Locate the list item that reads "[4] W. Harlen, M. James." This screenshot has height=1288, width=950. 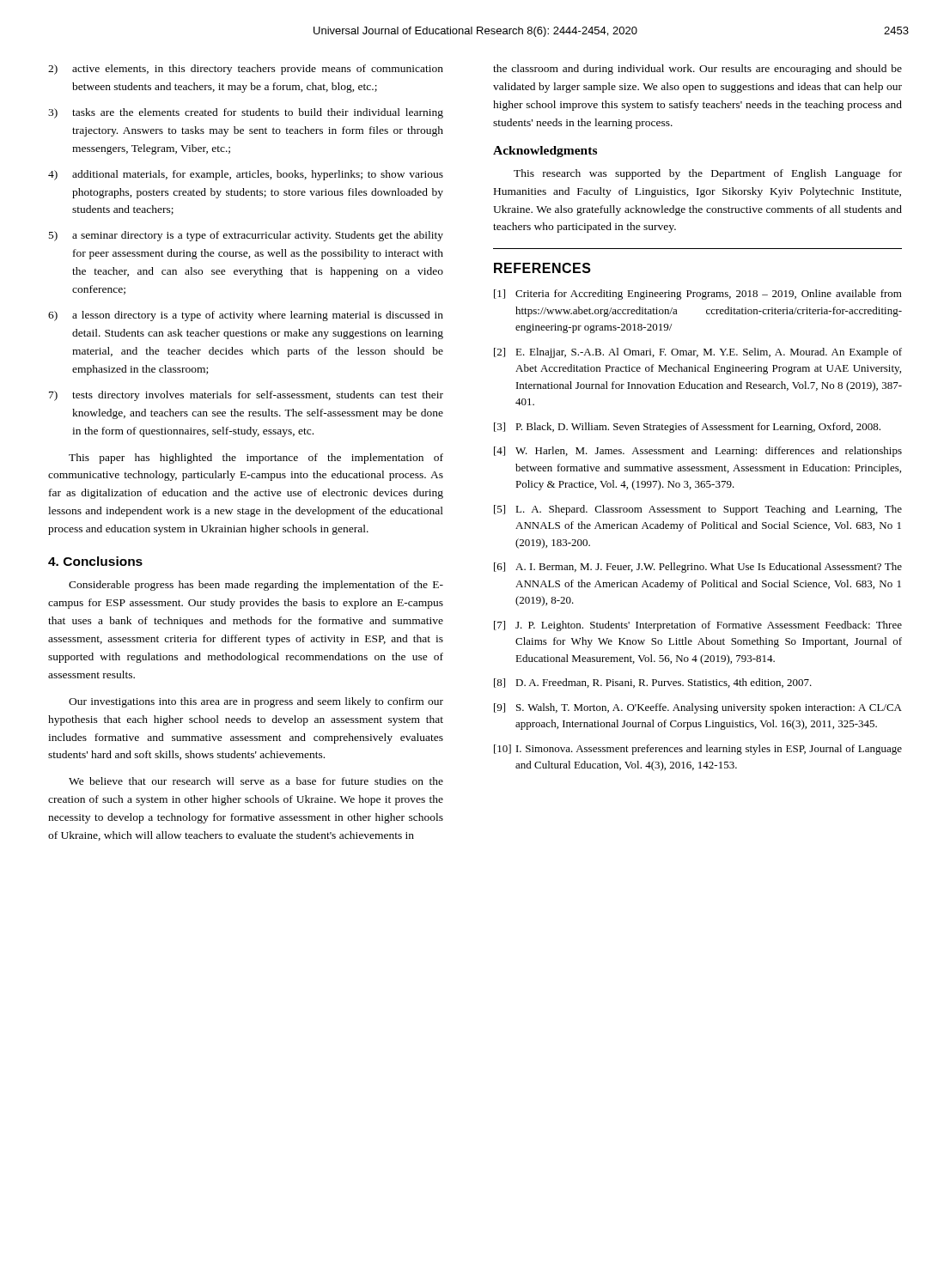(x=697, y=468)
